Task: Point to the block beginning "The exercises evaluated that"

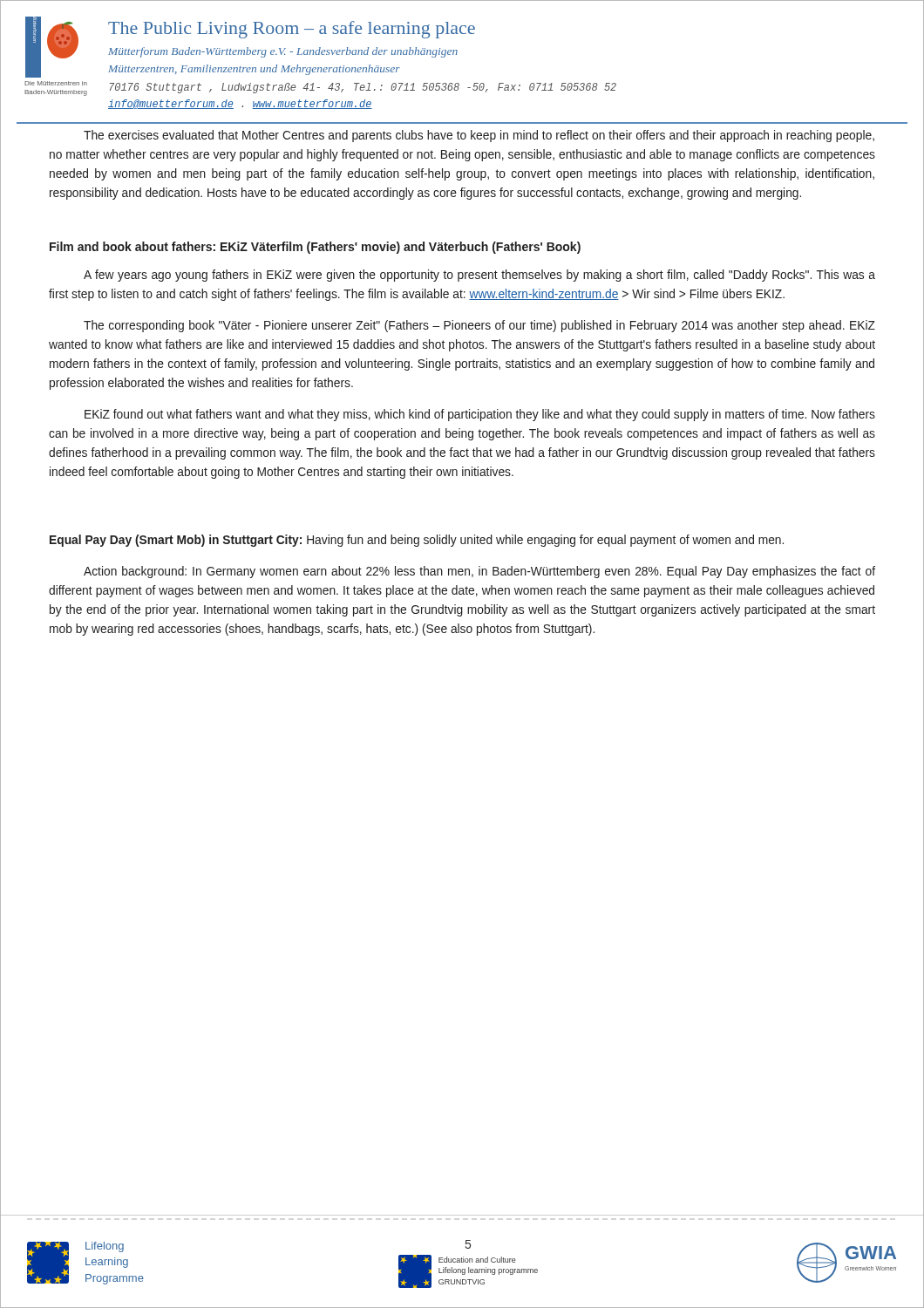Action: click(x=462, y=165)
